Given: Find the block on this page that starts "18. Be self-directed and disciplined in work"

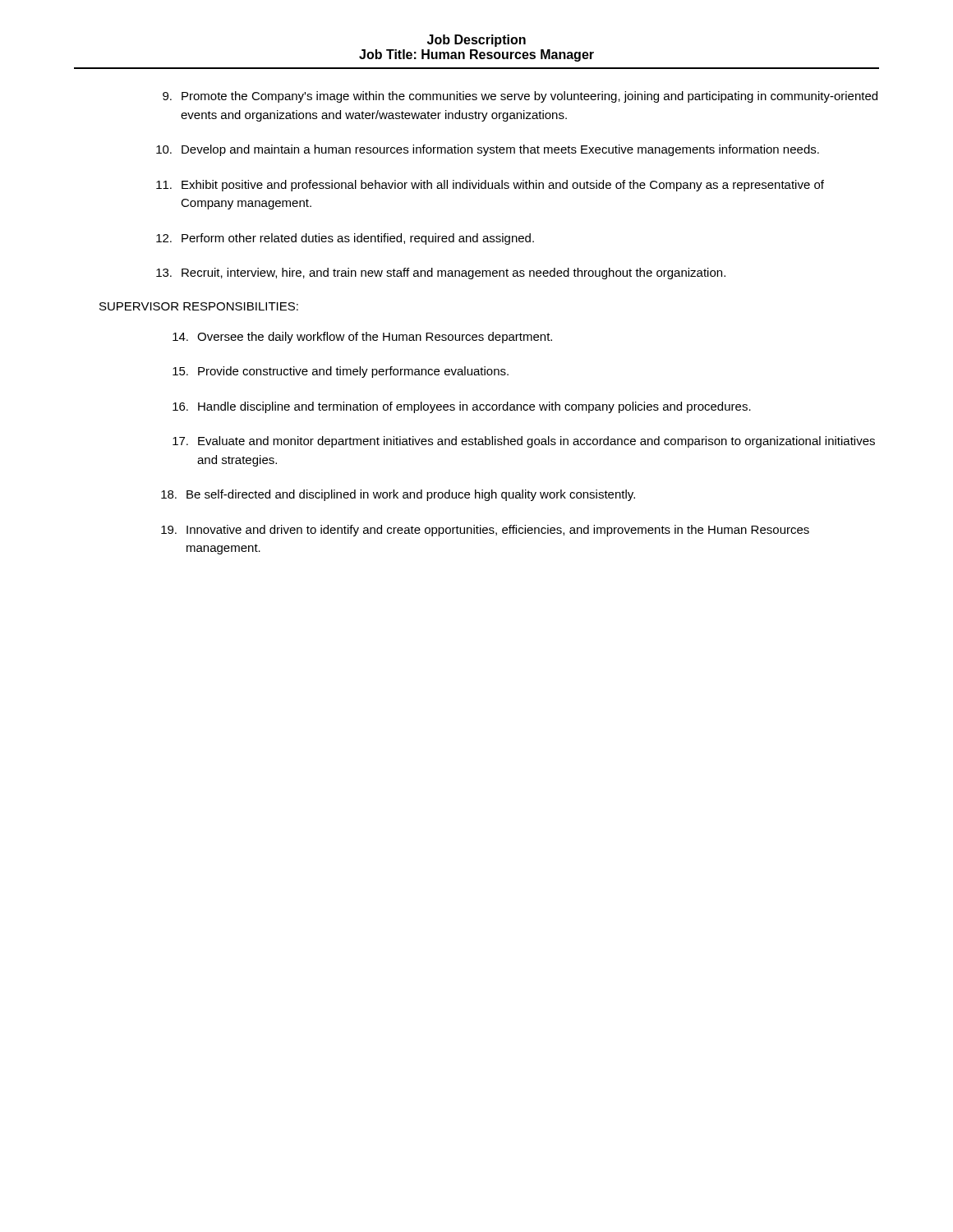Looking at the screenshot, I should point(509,495).
